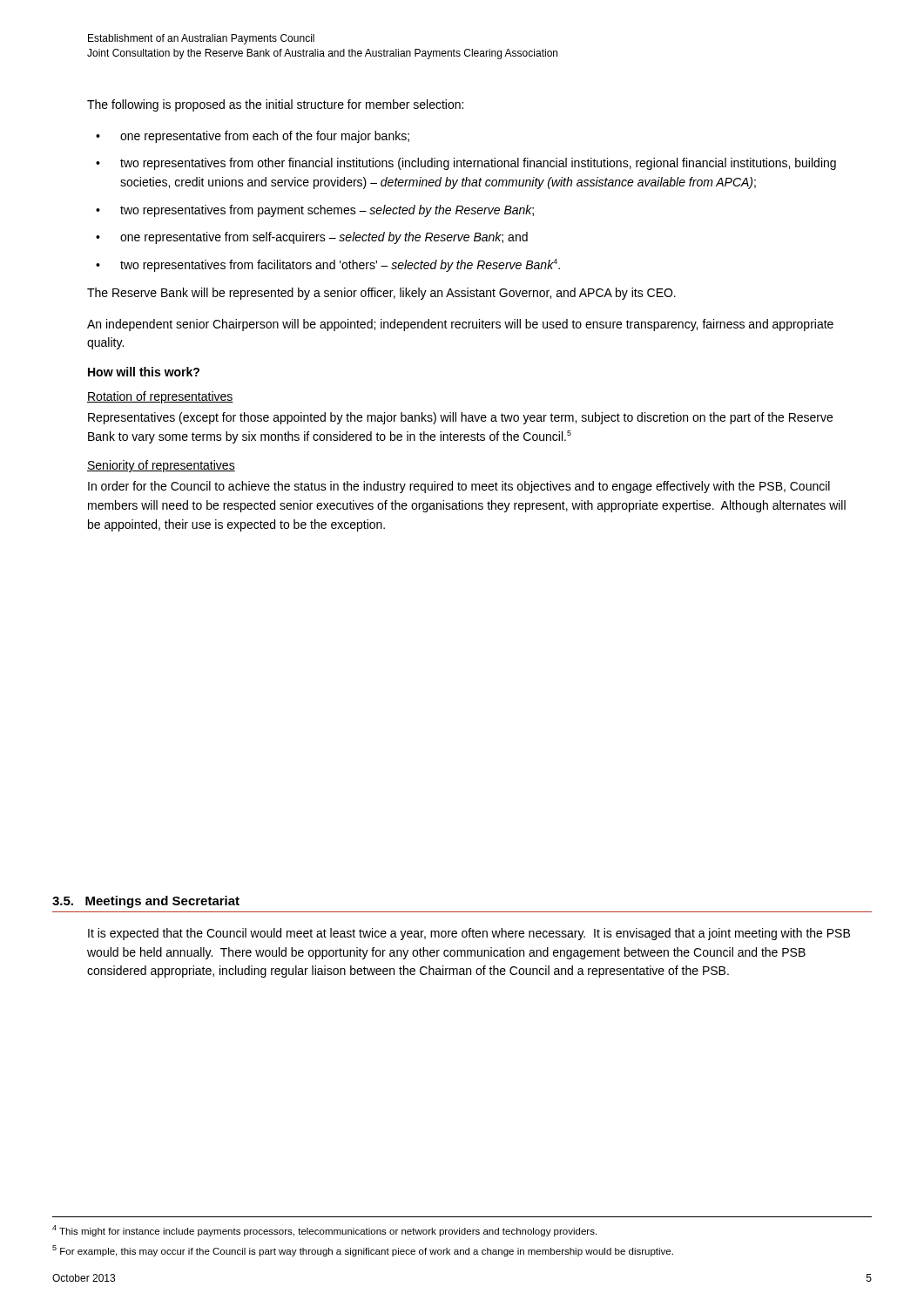Click where it says "Rotation of representatives"
The width and height of the screenshot is (924, 1307).
(160, 396)
